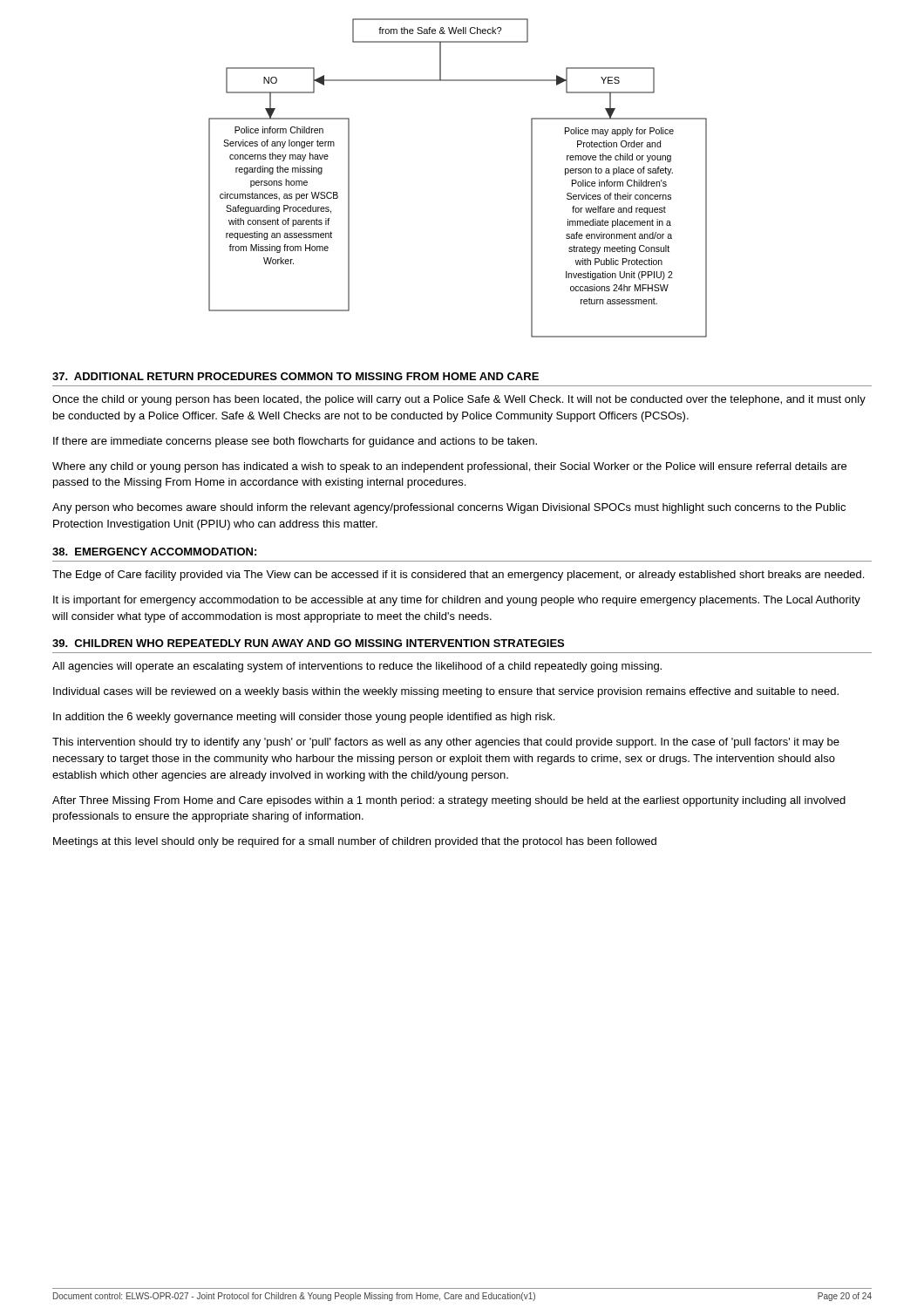This screenshot has height=1308, width=924.
Task: Click on the block starting "Where any child or young person has"
Action: click(x=450, y=474)
